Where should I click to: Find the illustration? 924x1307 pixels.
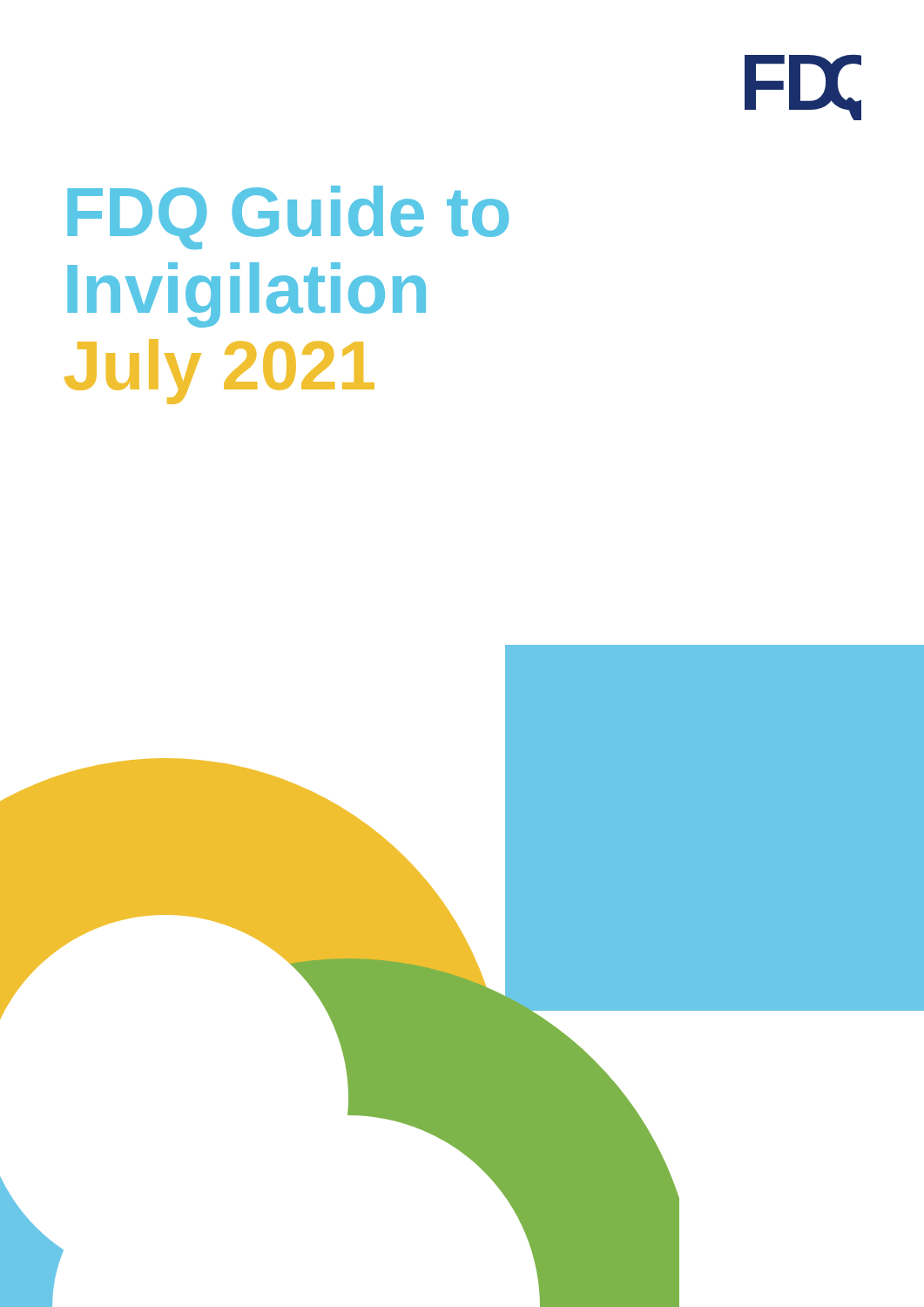click(462, 976)
